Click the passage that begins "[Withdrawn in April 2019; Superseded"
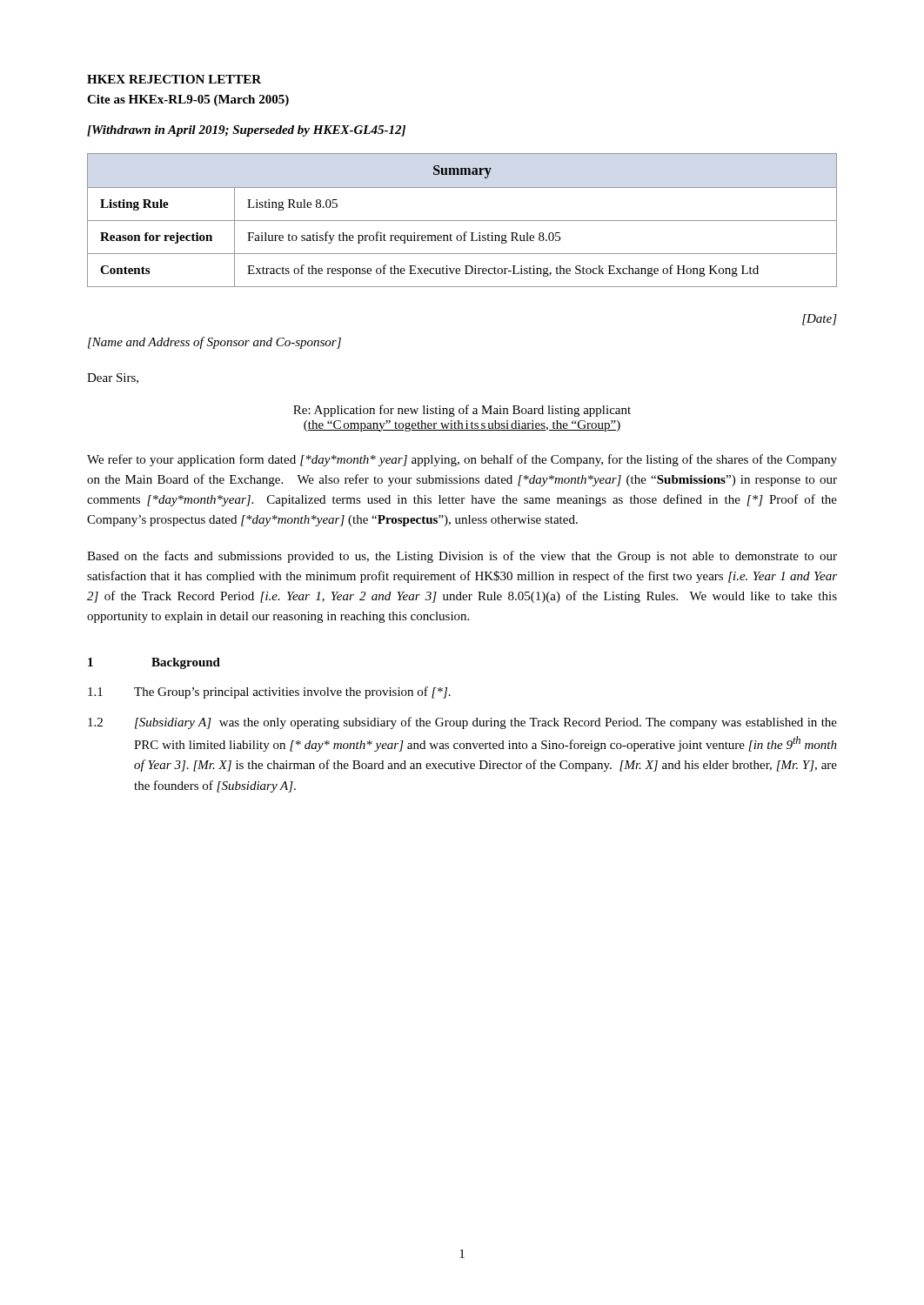The height and width of the screenshot is (1305, 924). click(x=246, y=129)
